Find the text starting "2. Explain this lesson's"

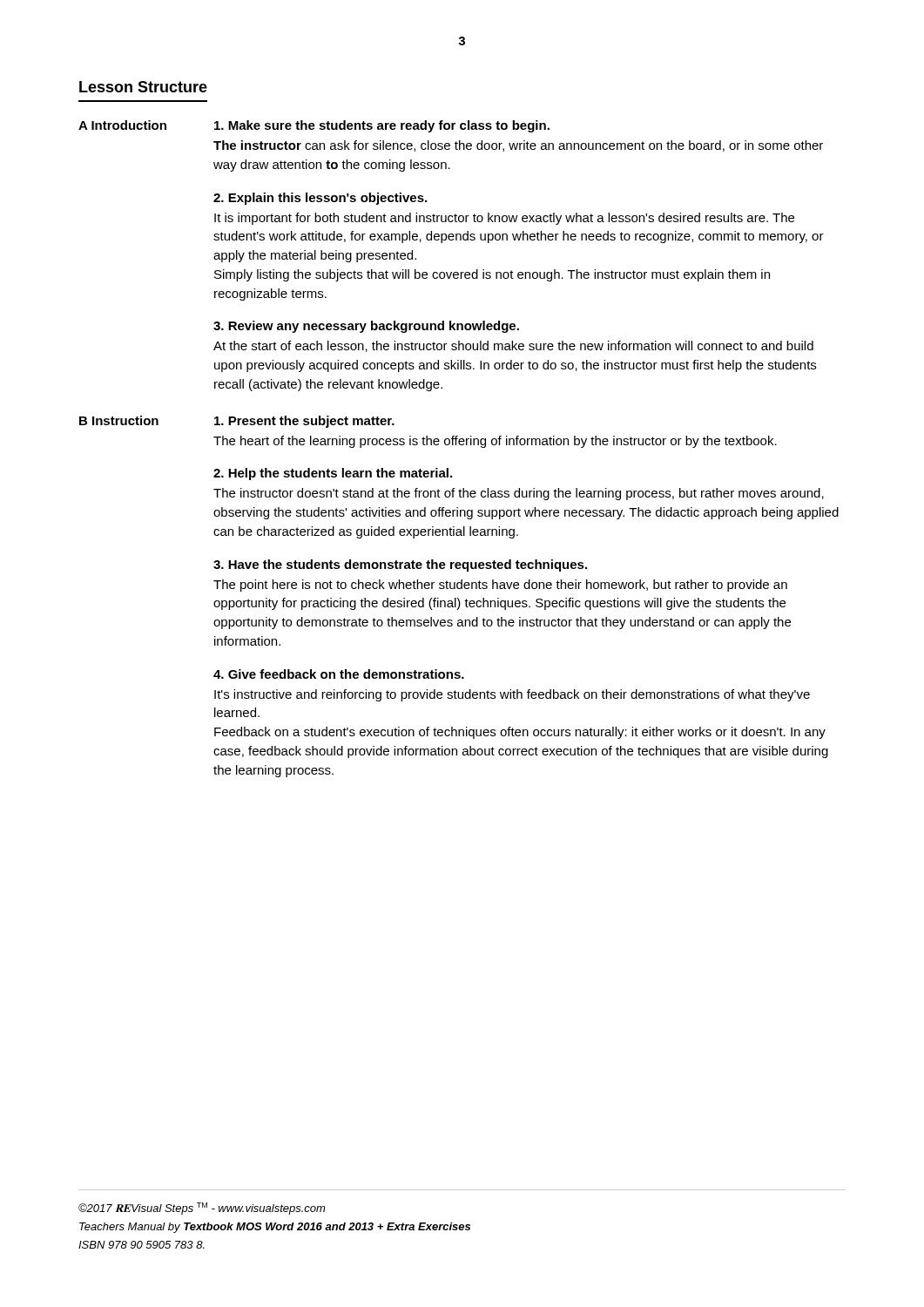pos(321,197)
